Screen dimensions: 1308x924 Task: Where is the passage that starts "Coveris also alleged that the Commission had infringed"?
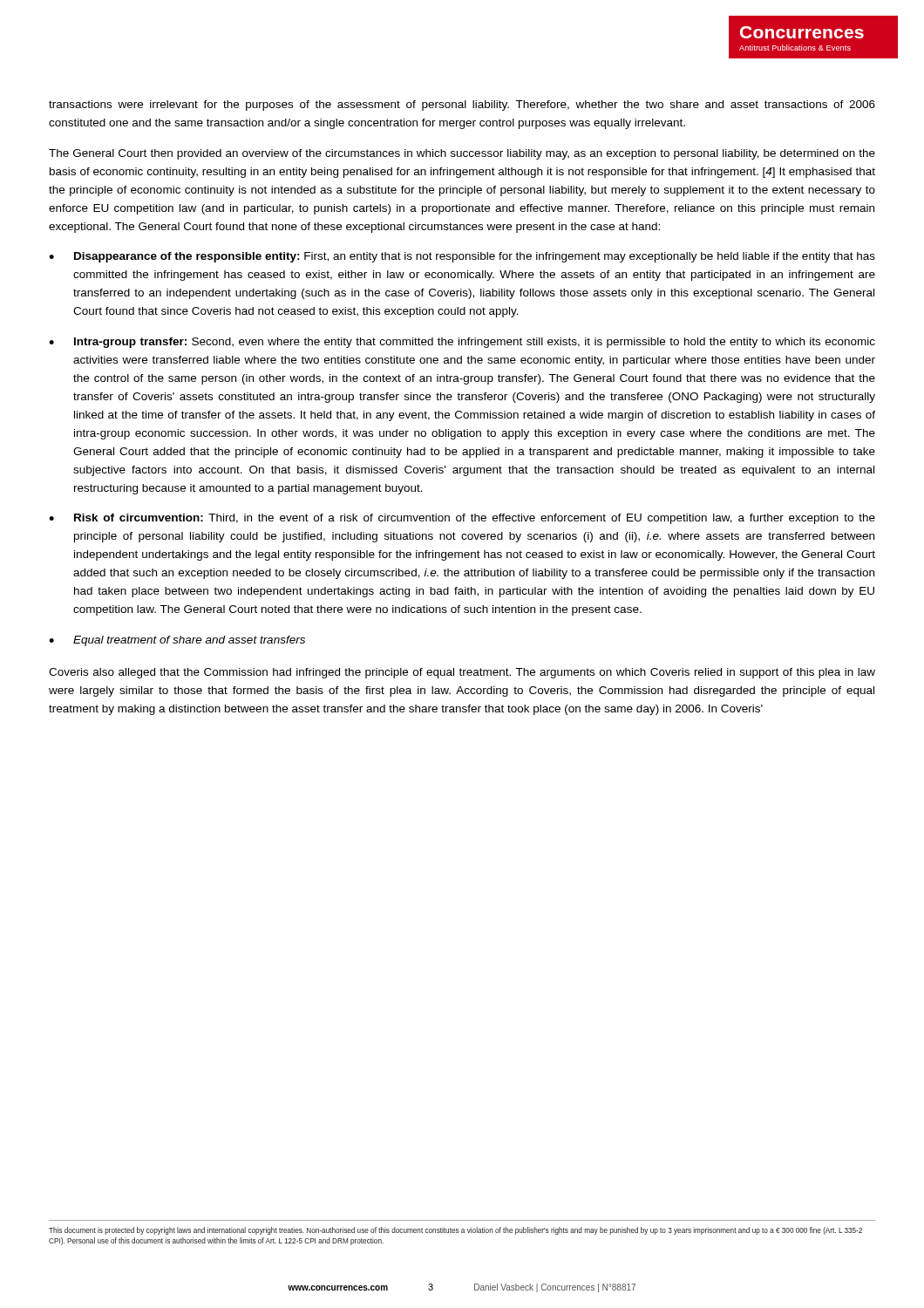point(462,690)
